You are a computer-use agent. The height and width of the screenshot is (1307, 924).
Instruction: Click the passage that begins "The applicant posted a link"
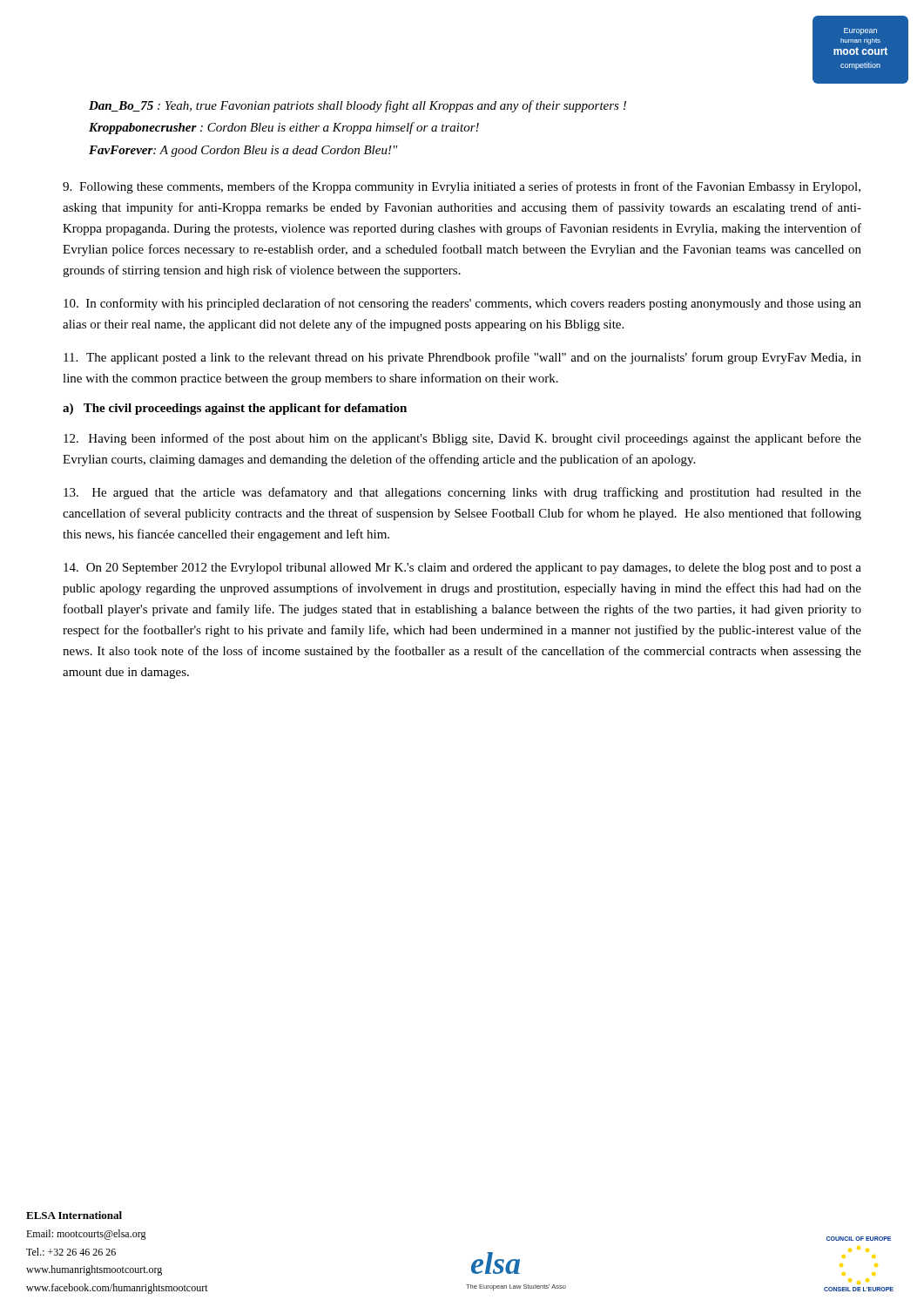tap(462, 367)
